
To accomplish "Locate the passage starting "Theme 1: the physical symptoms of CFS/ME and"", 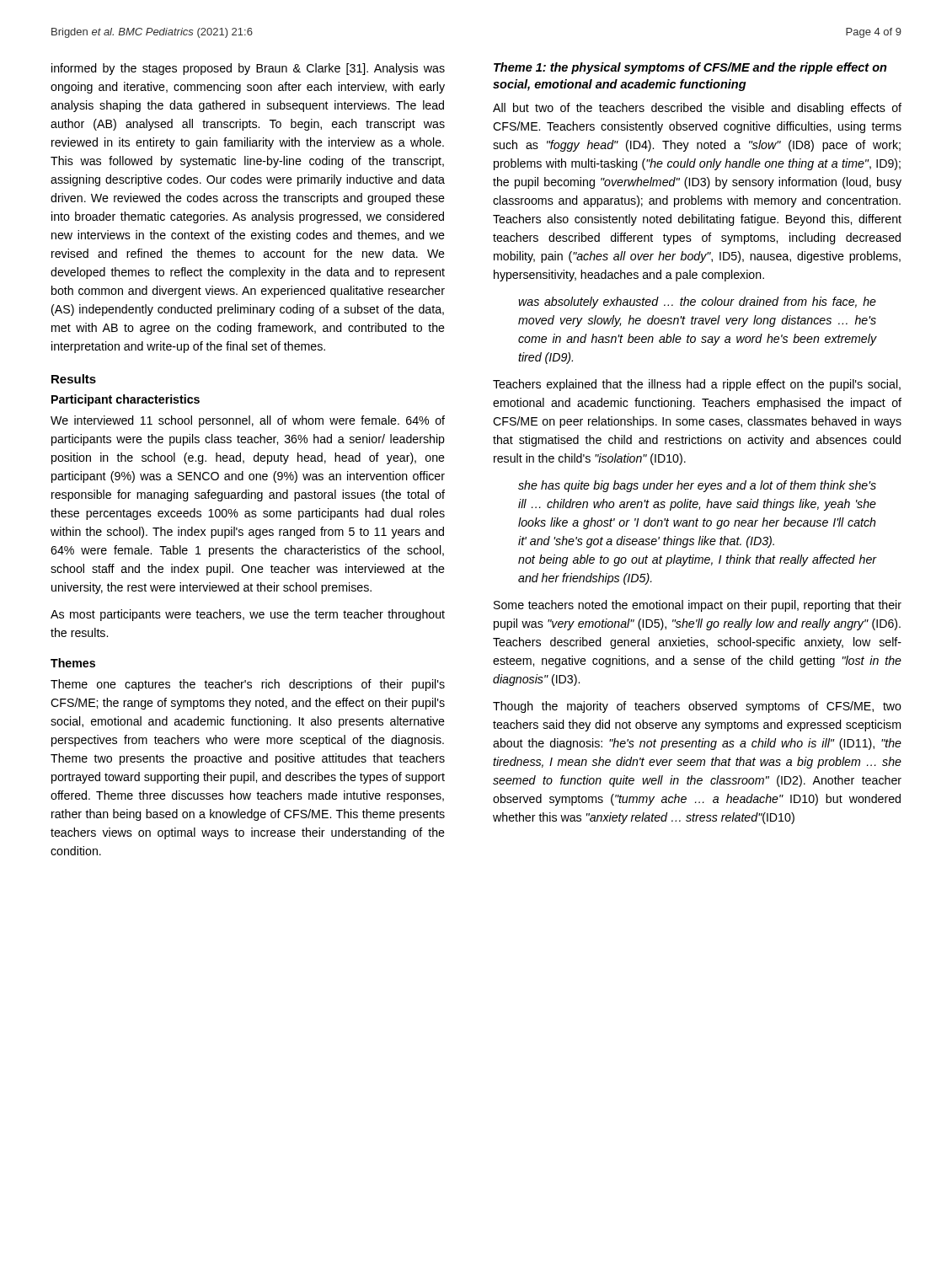I will (x=690, y=76).
